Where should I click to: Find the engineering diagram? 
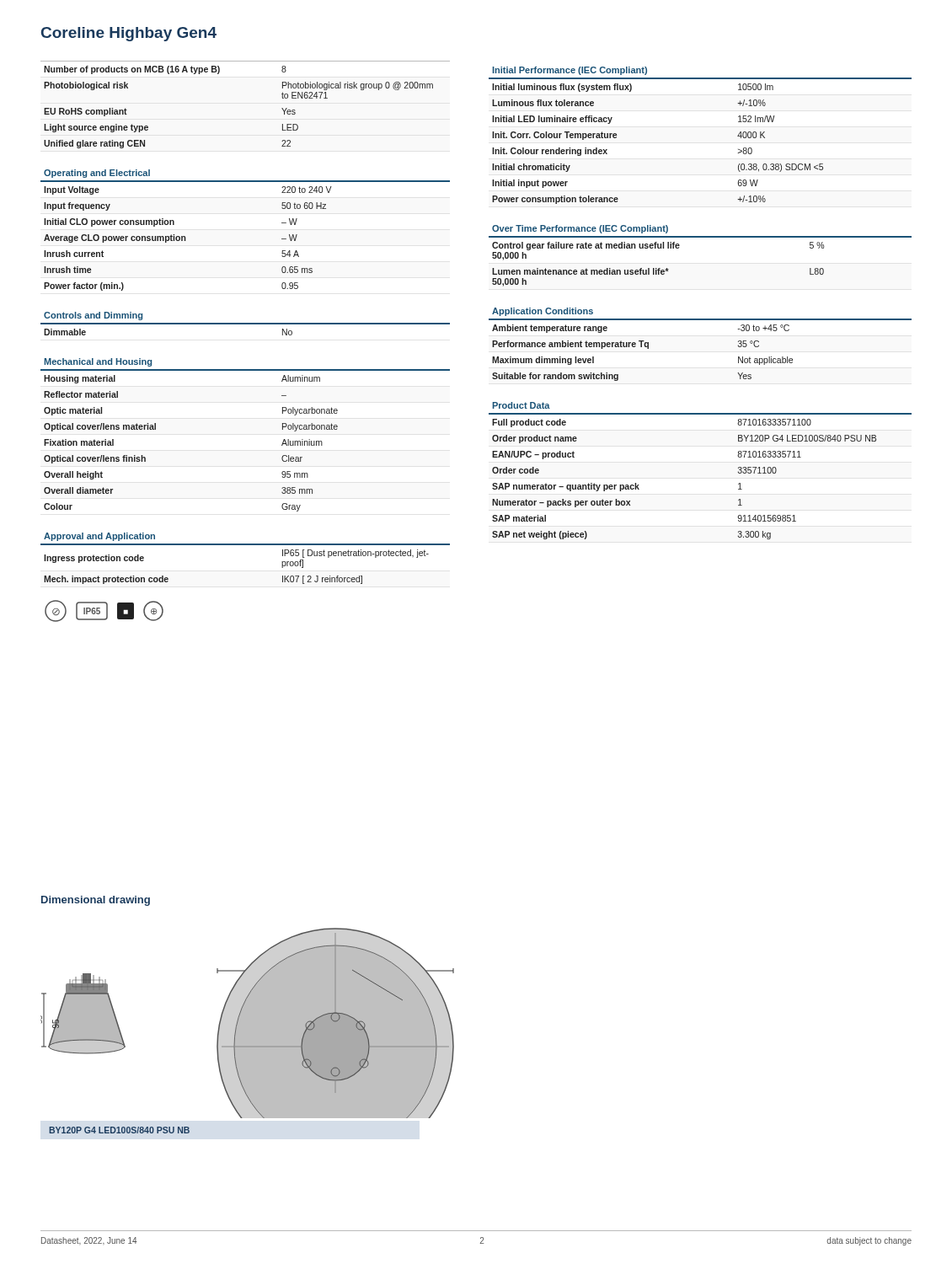click(x=276, y=1017)
